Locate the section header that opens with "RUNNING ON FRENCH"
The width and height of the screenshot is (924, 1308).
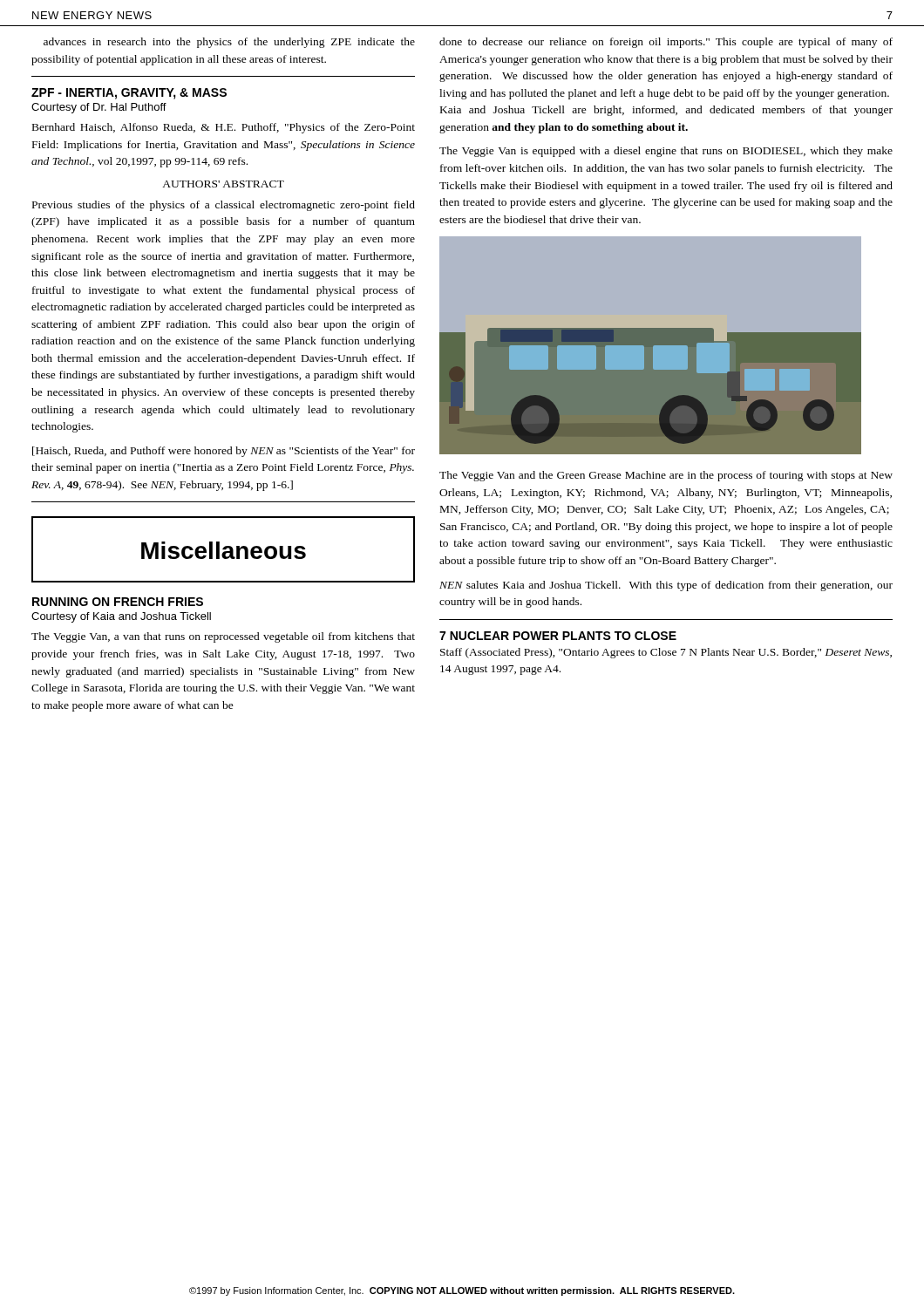pos(117,602)
